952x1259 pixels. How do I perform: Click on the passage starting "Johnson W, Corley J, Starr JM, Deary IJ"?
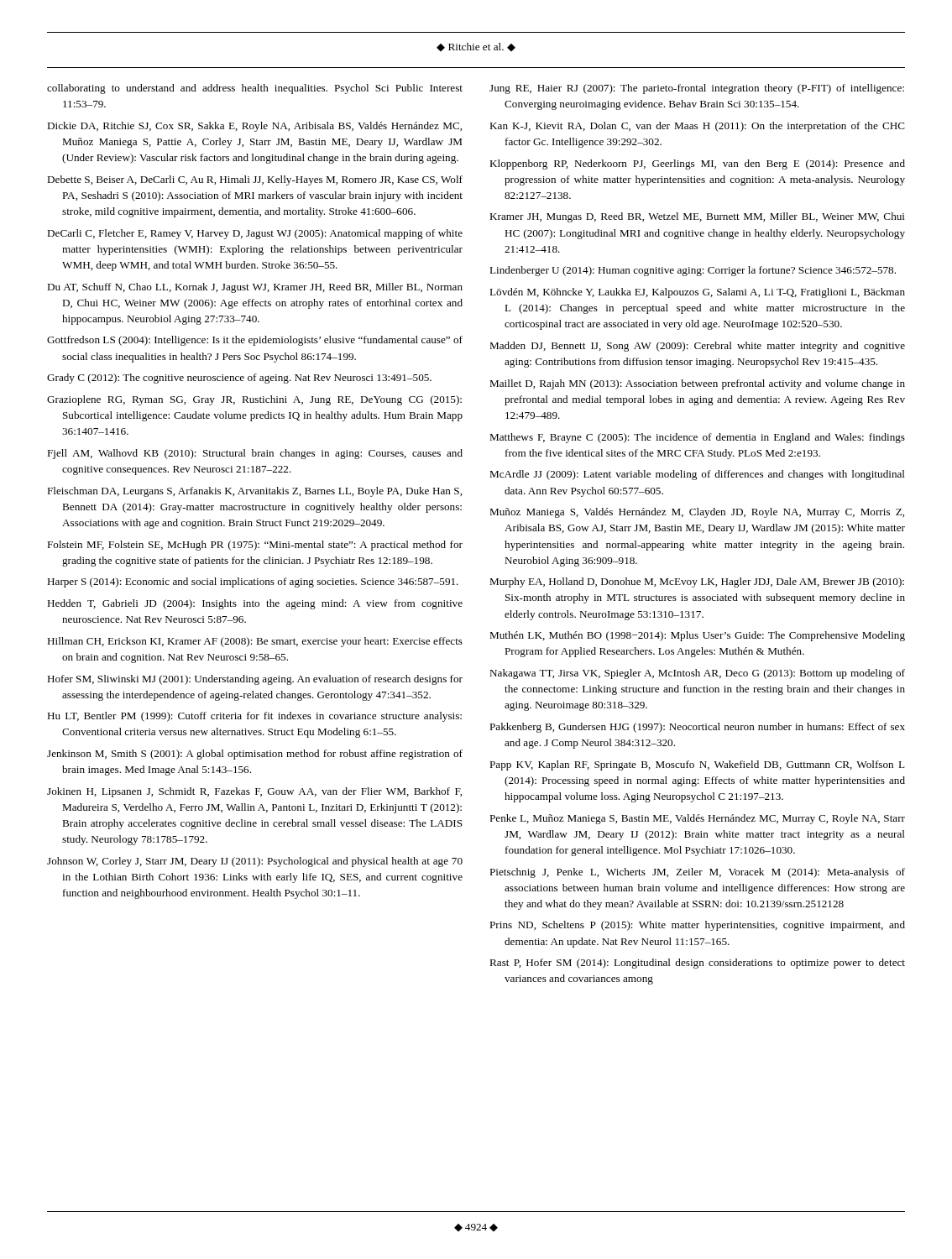(255, 877)
